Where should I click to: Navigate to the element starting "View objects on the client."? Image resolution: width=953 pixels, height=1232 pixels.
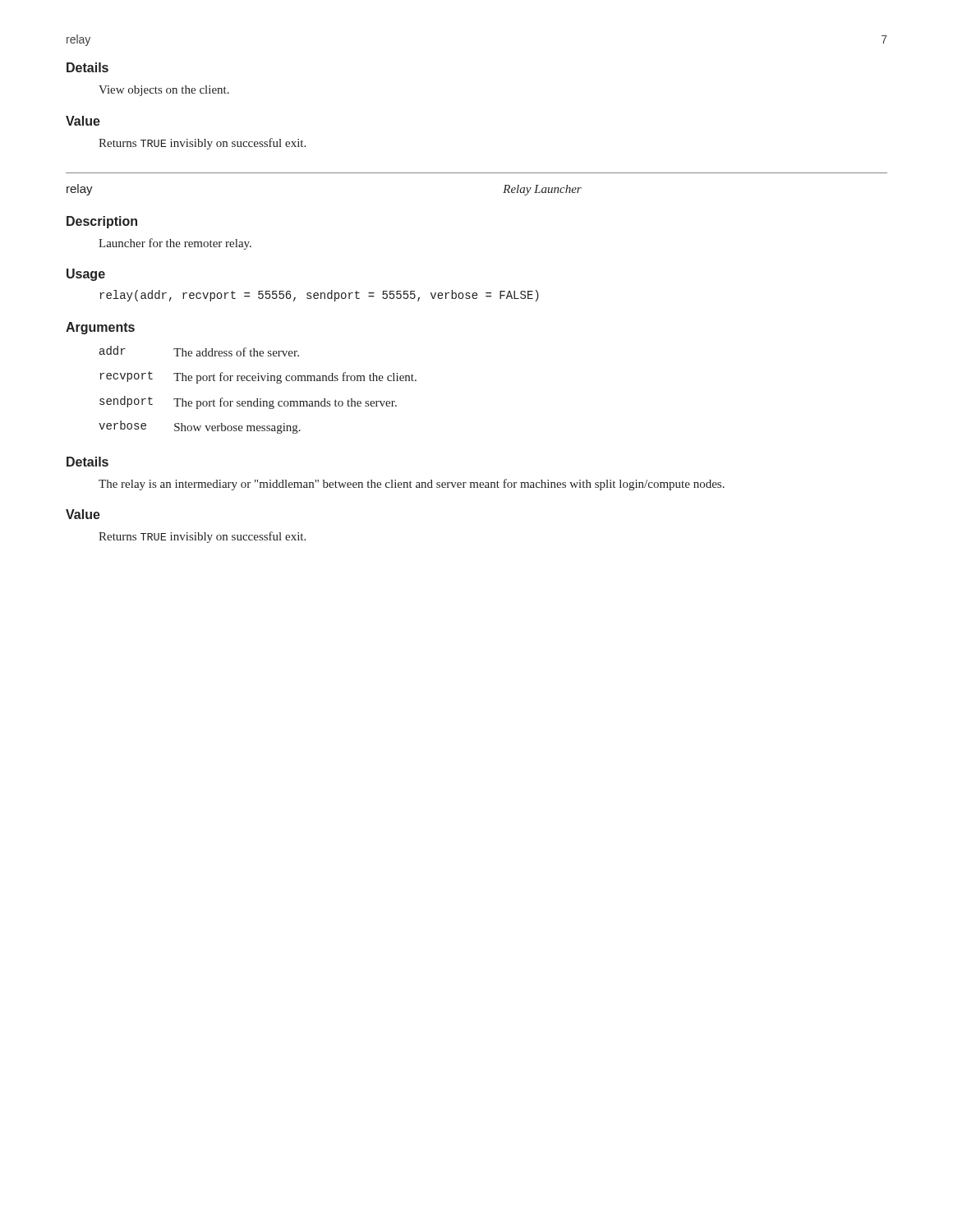pyautogui.click(x=164, y=90)
